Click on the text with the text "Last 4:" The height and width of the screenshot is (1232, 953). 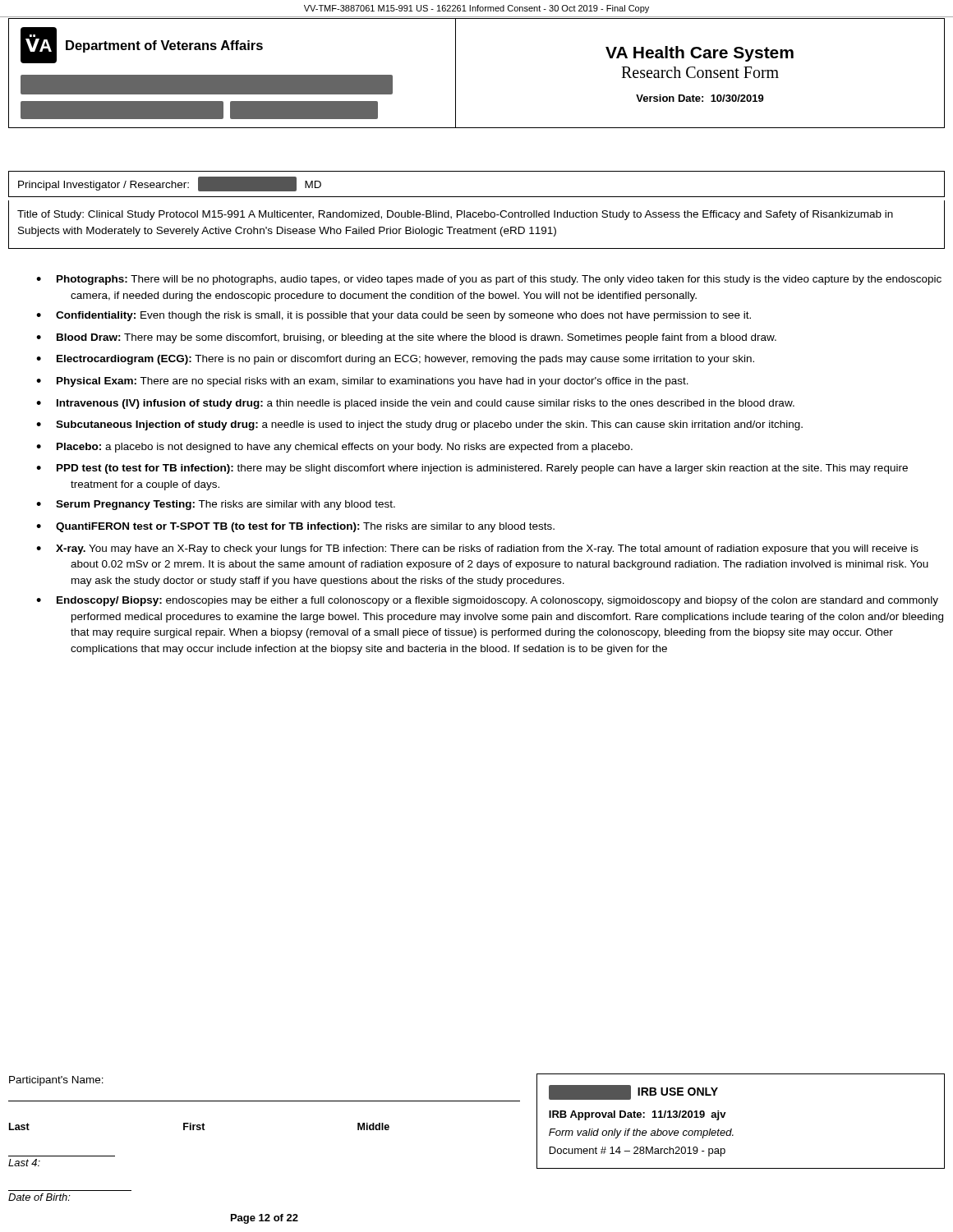coord(62,1155)
